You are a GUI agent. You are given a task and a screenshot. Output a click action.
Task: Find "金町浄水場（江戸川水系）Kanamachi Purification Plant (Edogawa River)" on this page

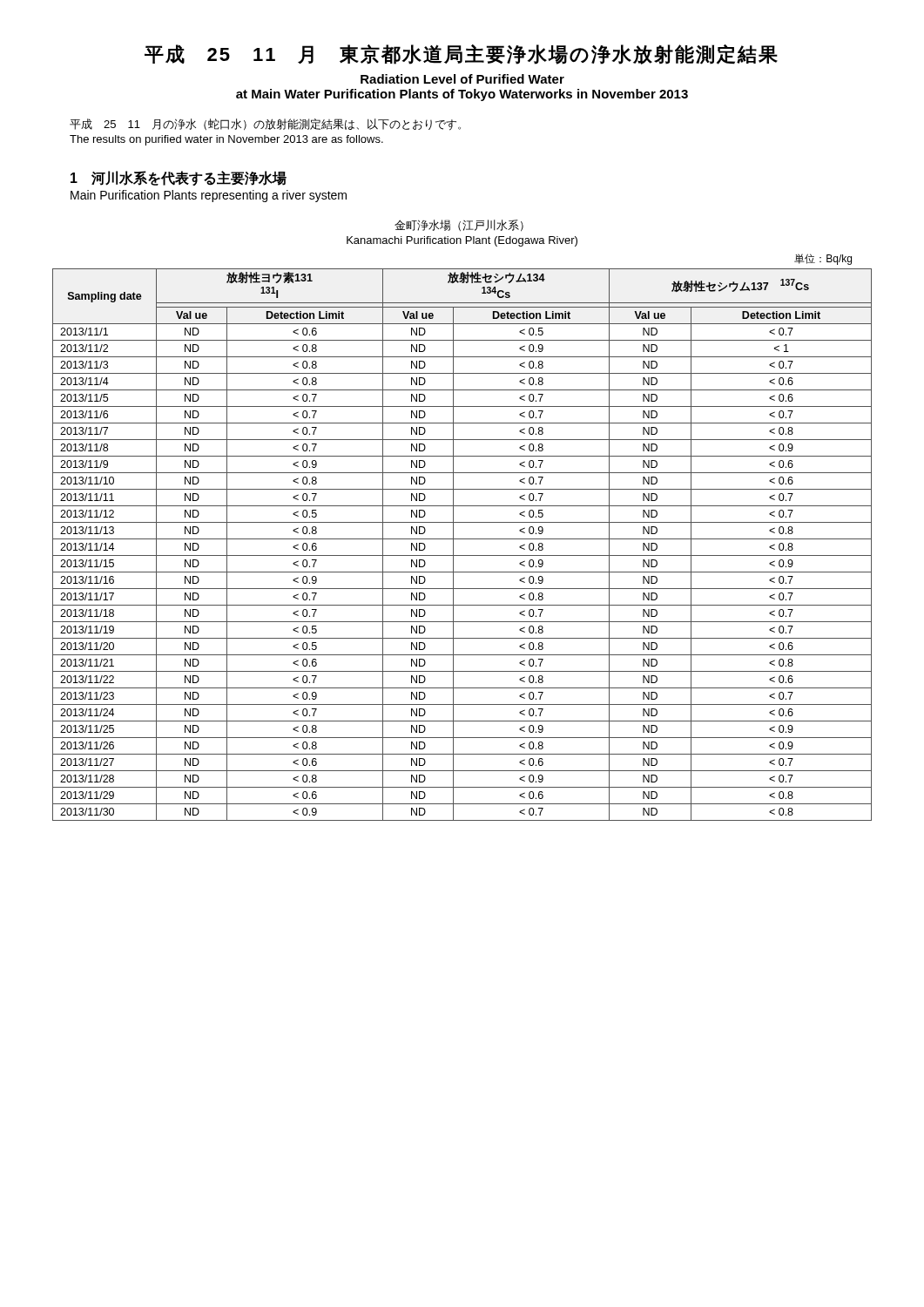pyautogui.click(x=462, y=233)
